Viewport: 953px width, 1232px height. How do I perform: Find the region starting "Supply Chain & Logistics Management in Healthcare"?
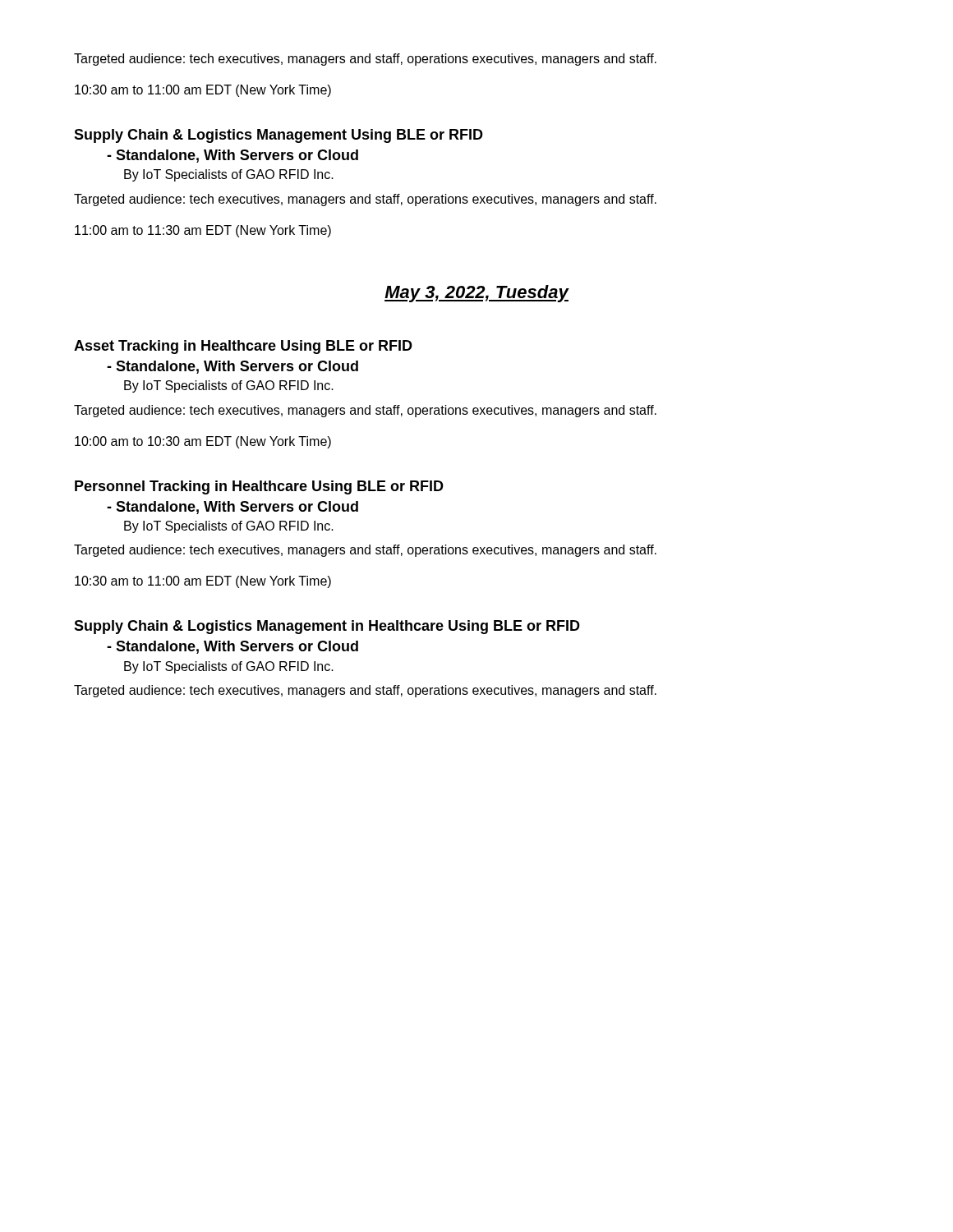click(x=327, y=627)
